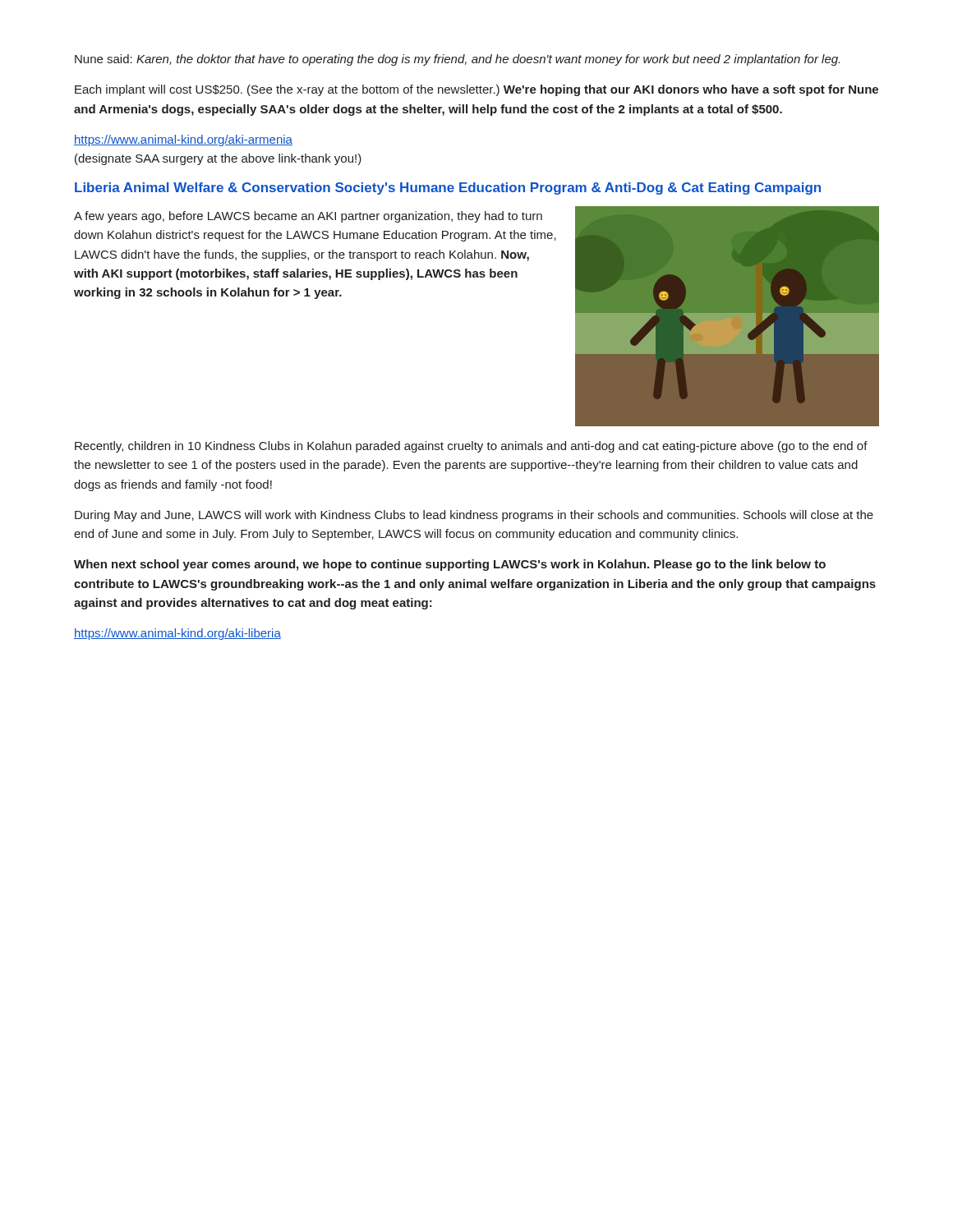Select the photo
The width and height of the screenshot is (953, 1232).
[727, 316]
